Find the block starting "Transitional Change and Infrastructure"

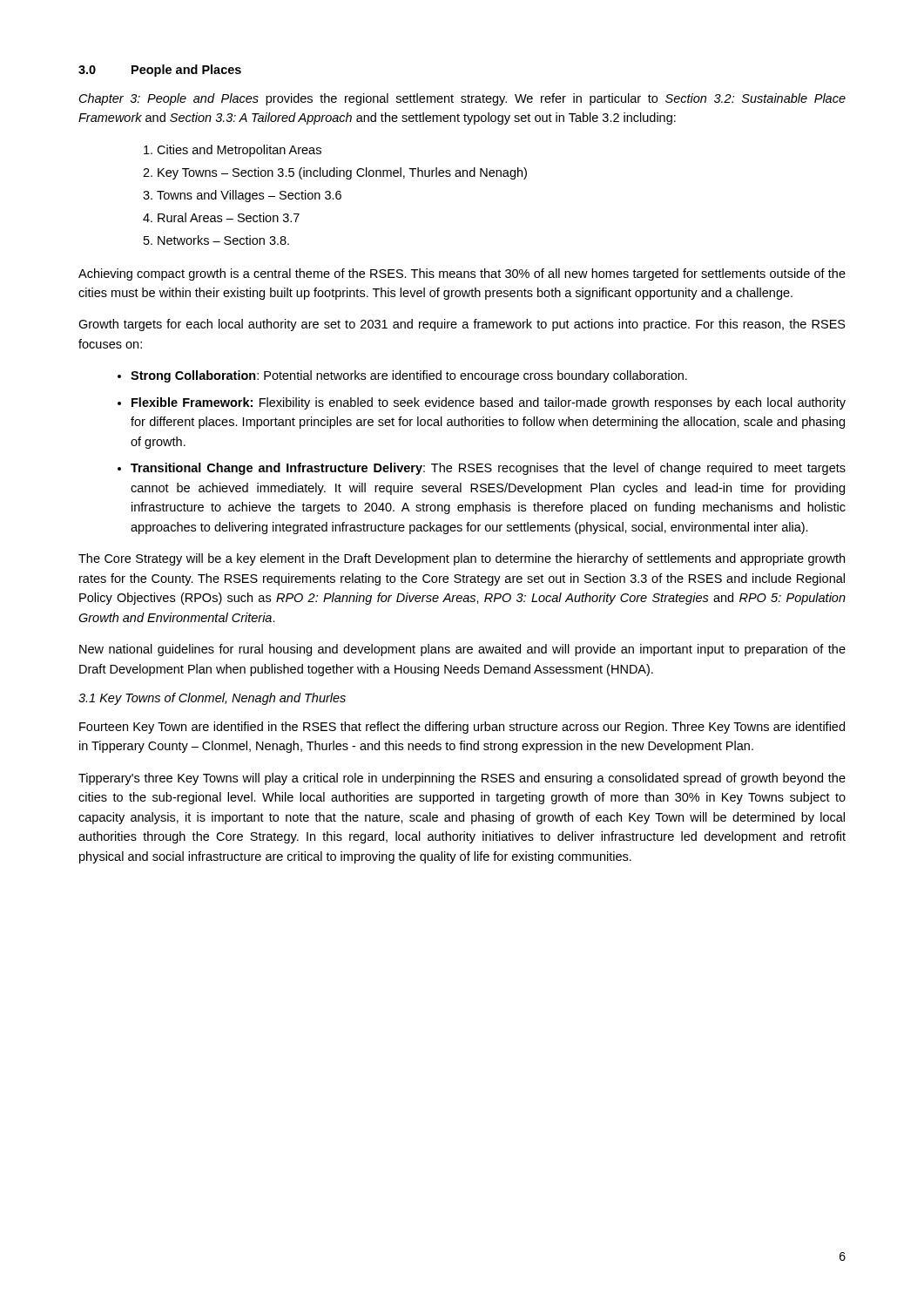[x=488, y=498]
